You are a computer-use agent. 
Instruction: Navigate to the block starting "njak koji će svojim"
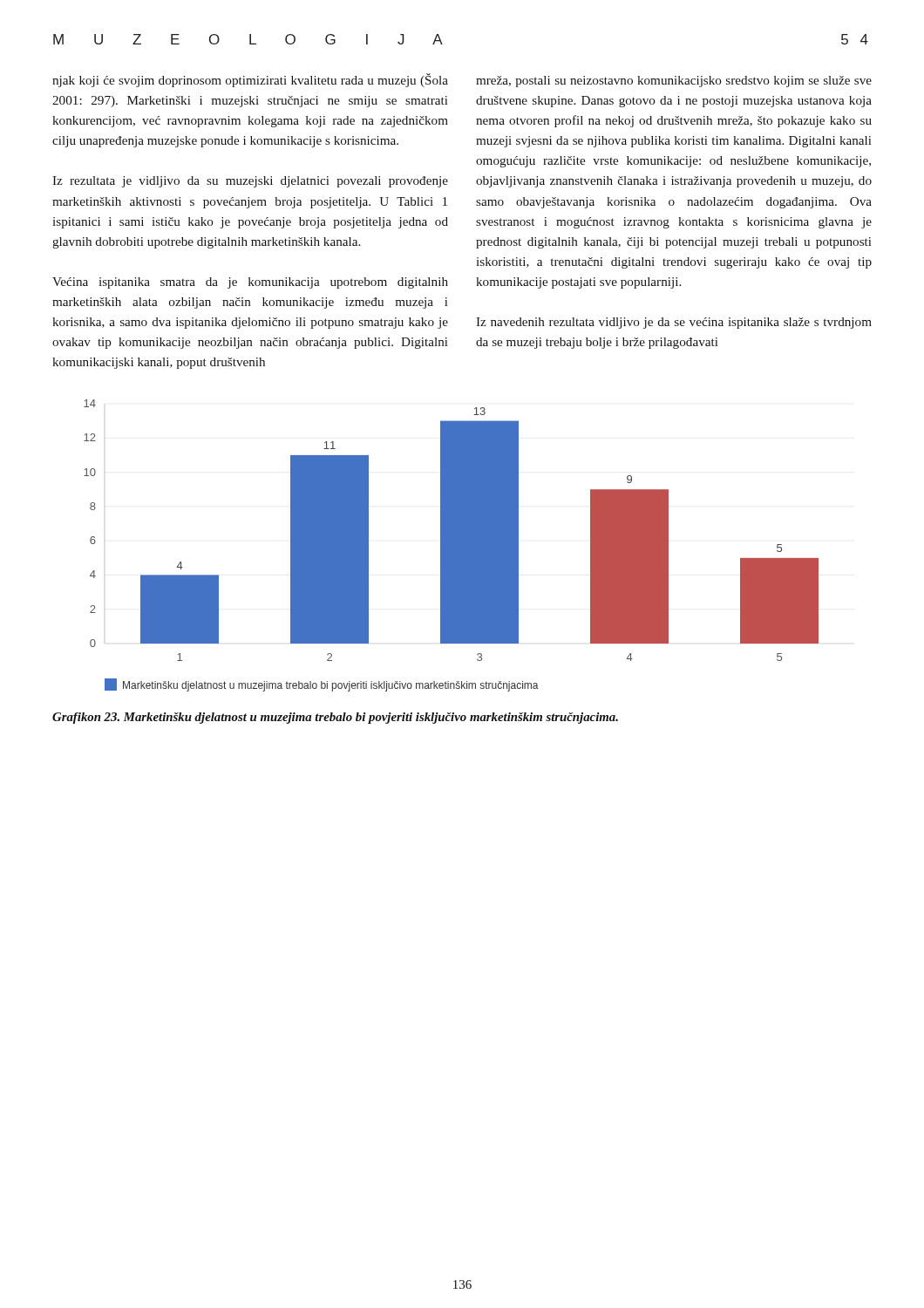point(250,221)
